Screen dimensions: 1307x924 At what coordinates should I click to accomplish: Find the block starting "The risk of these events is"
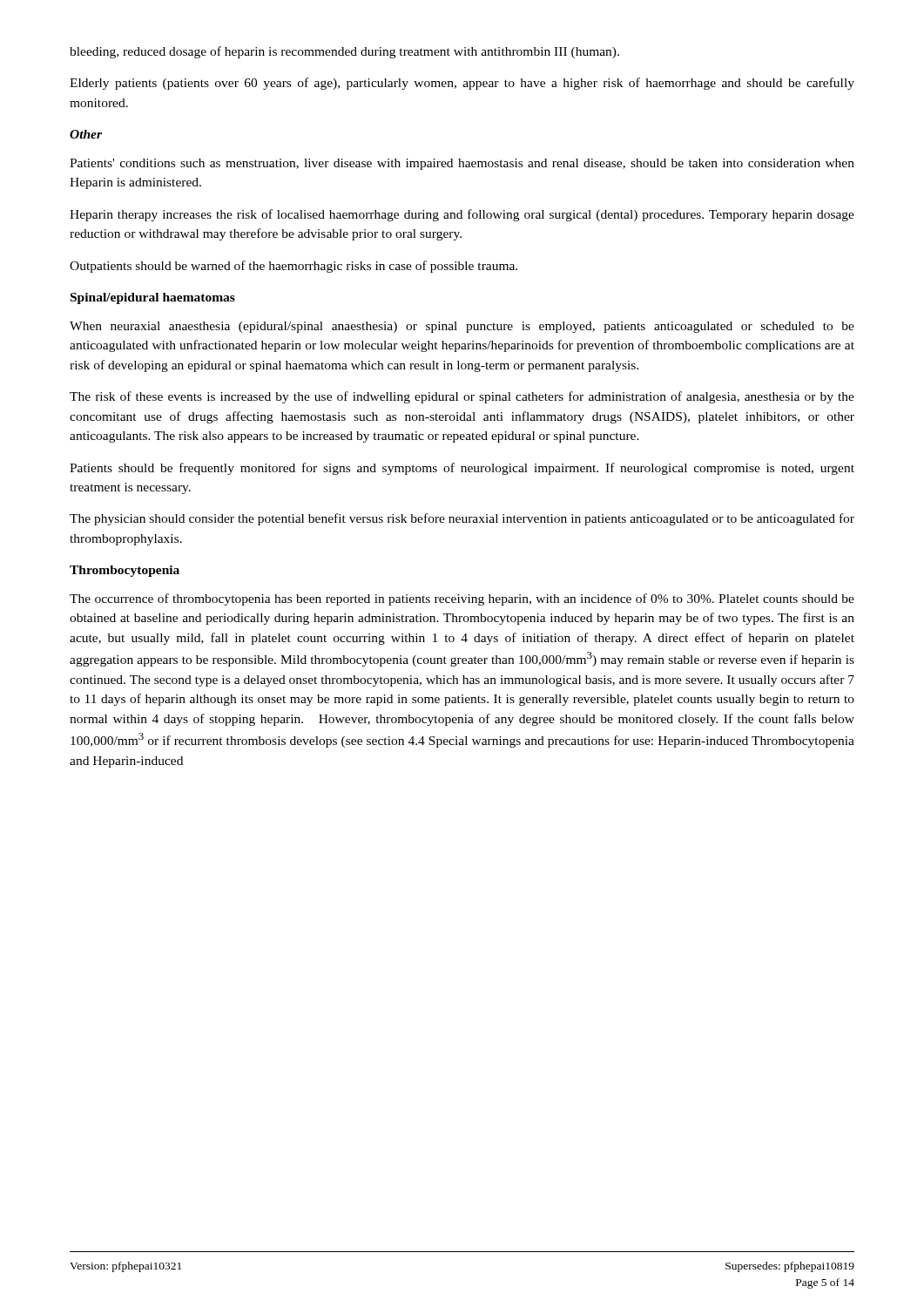click(x=462, y=416)
